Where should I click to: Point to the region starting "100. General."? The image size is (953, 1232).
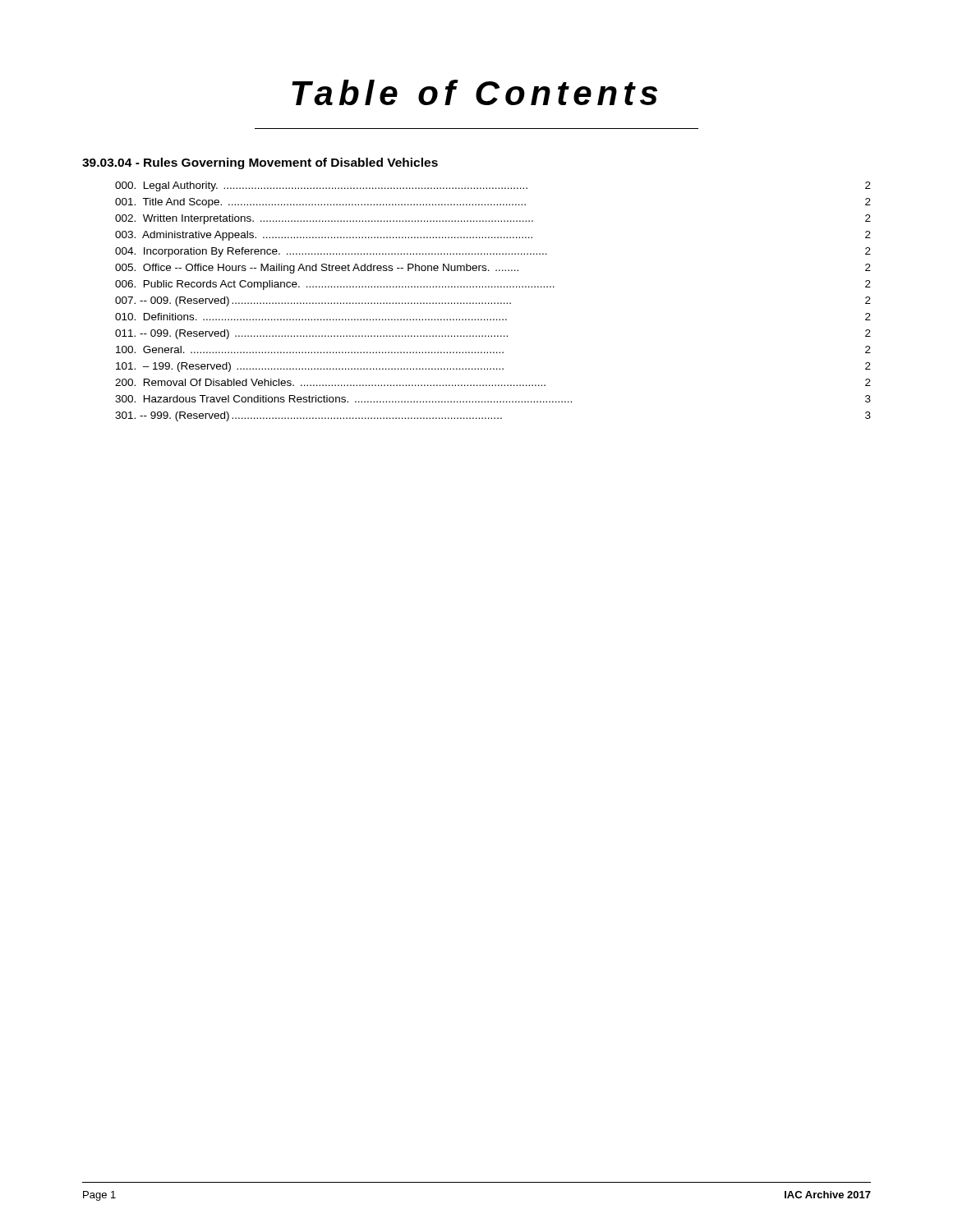[x=493, y=349]
